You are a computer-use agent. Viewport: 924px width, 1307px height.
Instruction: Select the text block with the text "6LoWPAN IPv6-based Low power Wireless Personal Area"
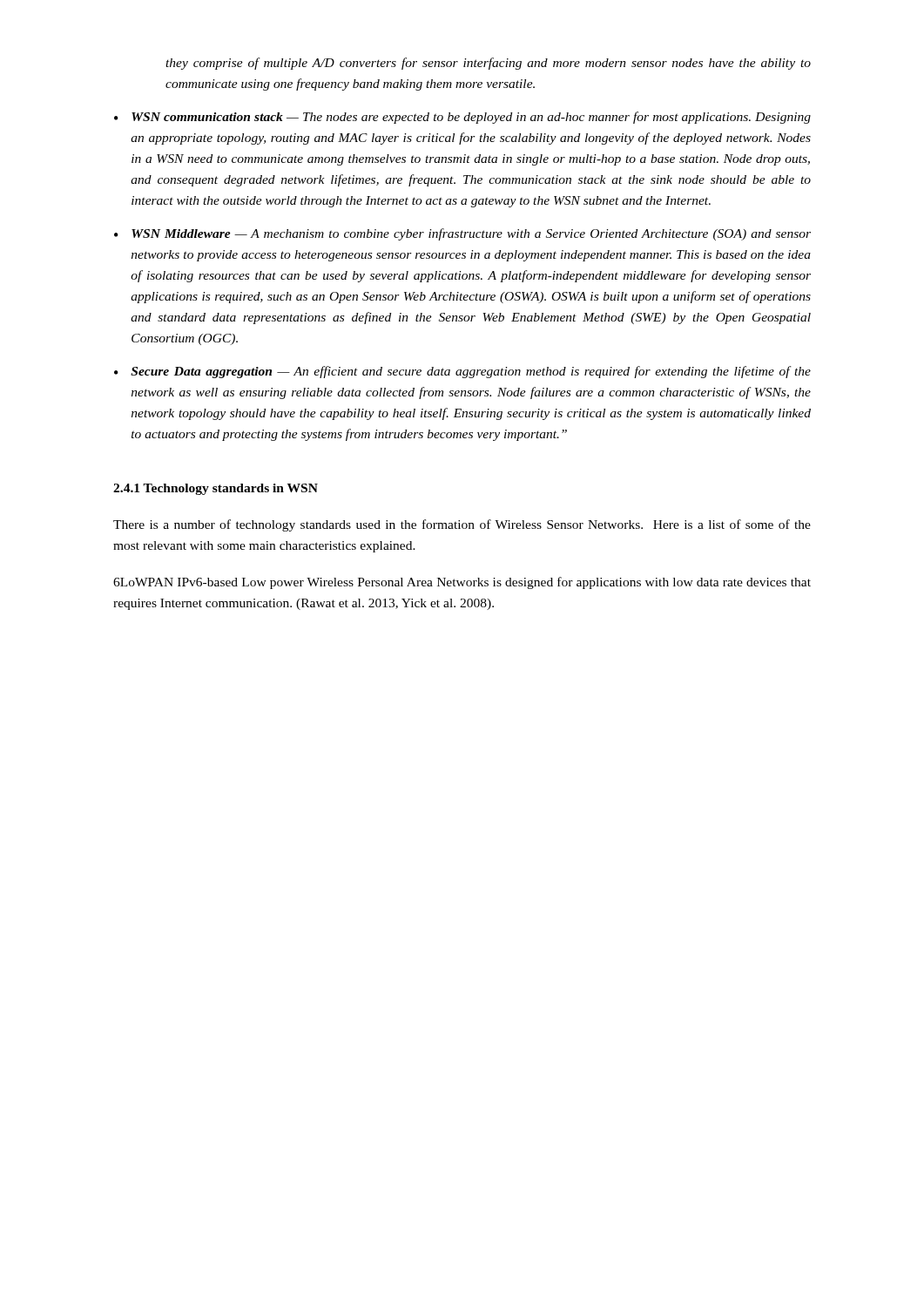462,592
